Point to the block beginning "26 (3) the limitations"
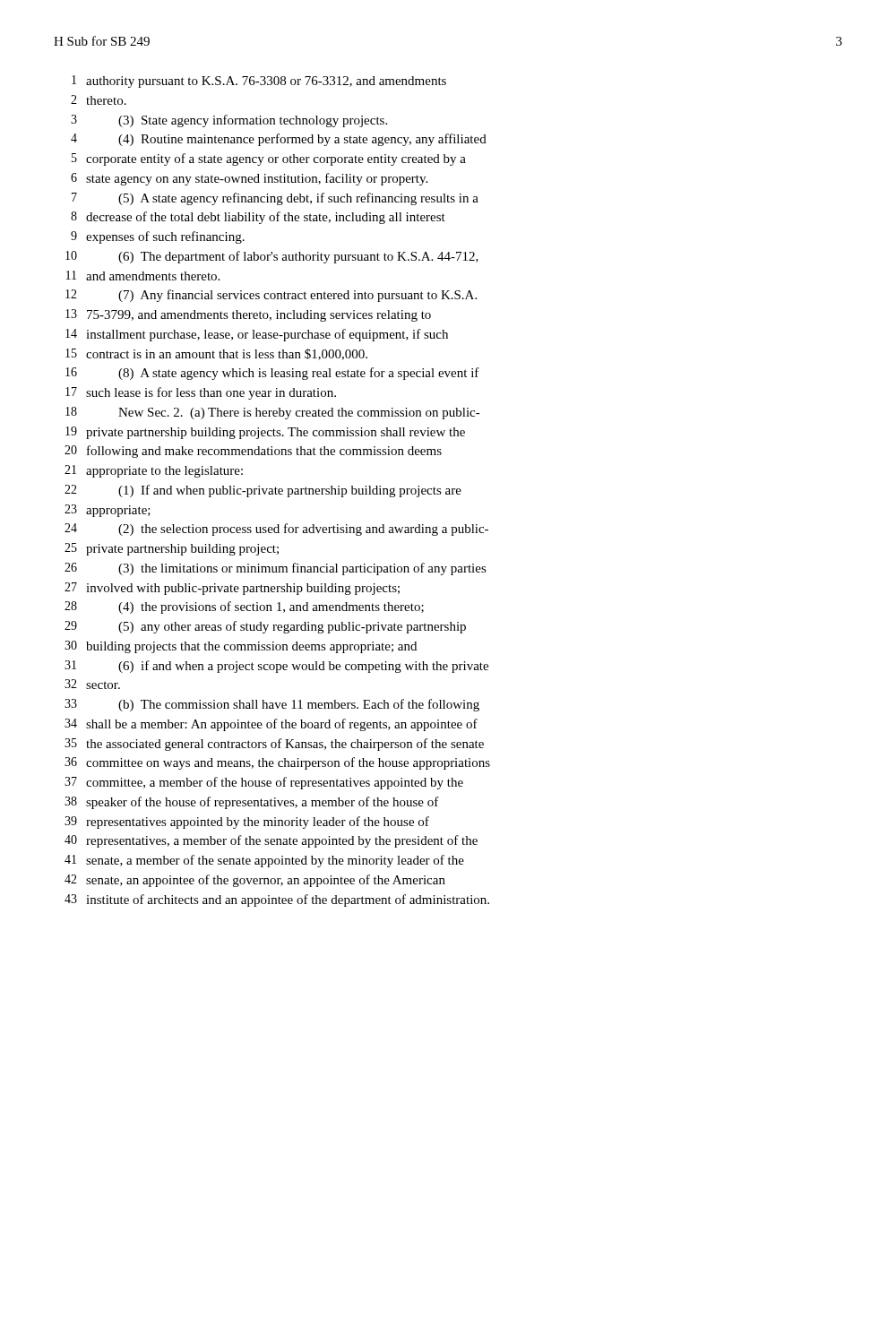Screen dimensions: 1344x896 (448, 578)
